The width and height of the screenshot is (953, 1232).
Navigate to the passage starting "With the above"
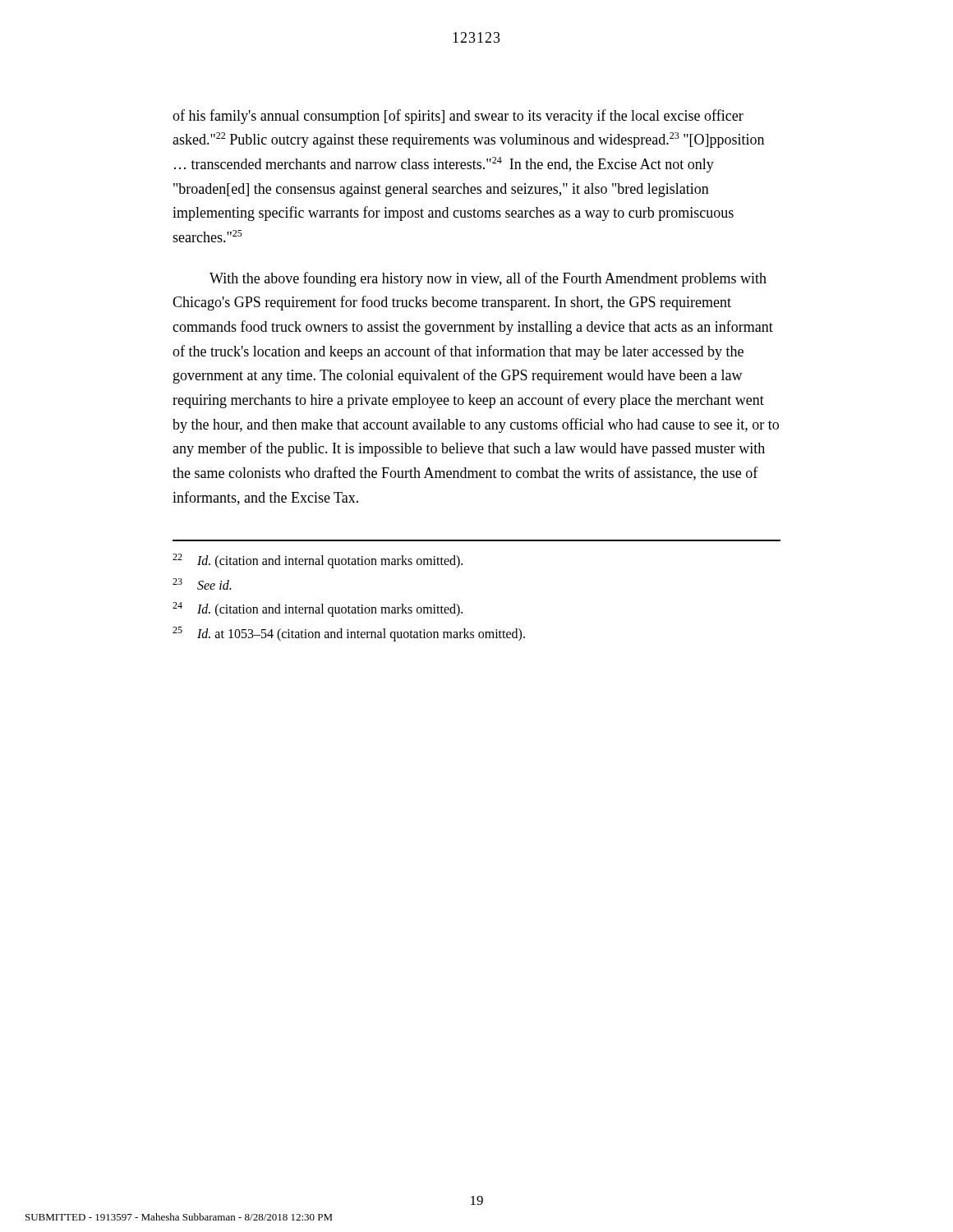476,388
